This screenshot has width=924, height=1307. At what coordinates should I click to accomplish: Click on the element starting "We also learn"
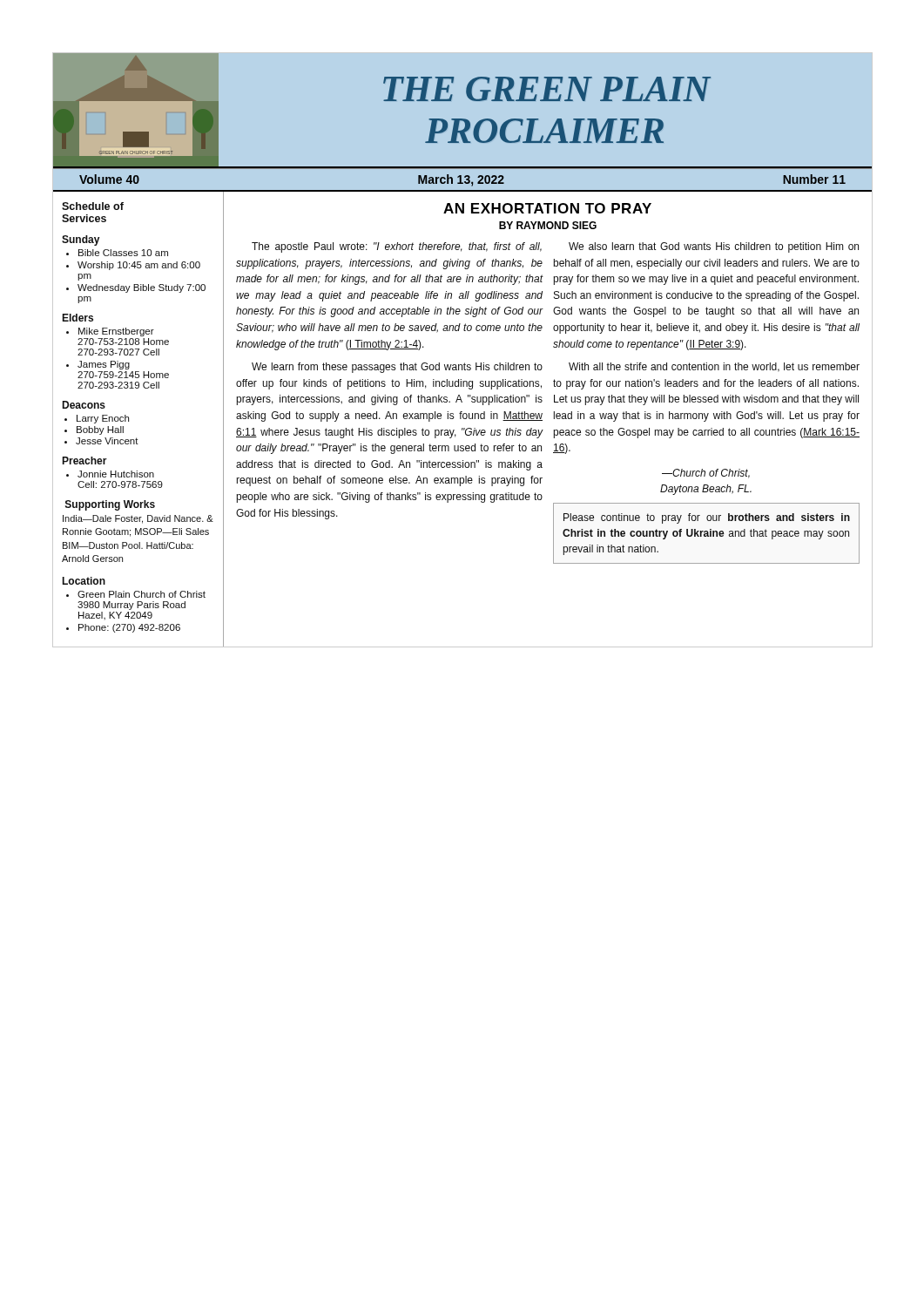706,401
